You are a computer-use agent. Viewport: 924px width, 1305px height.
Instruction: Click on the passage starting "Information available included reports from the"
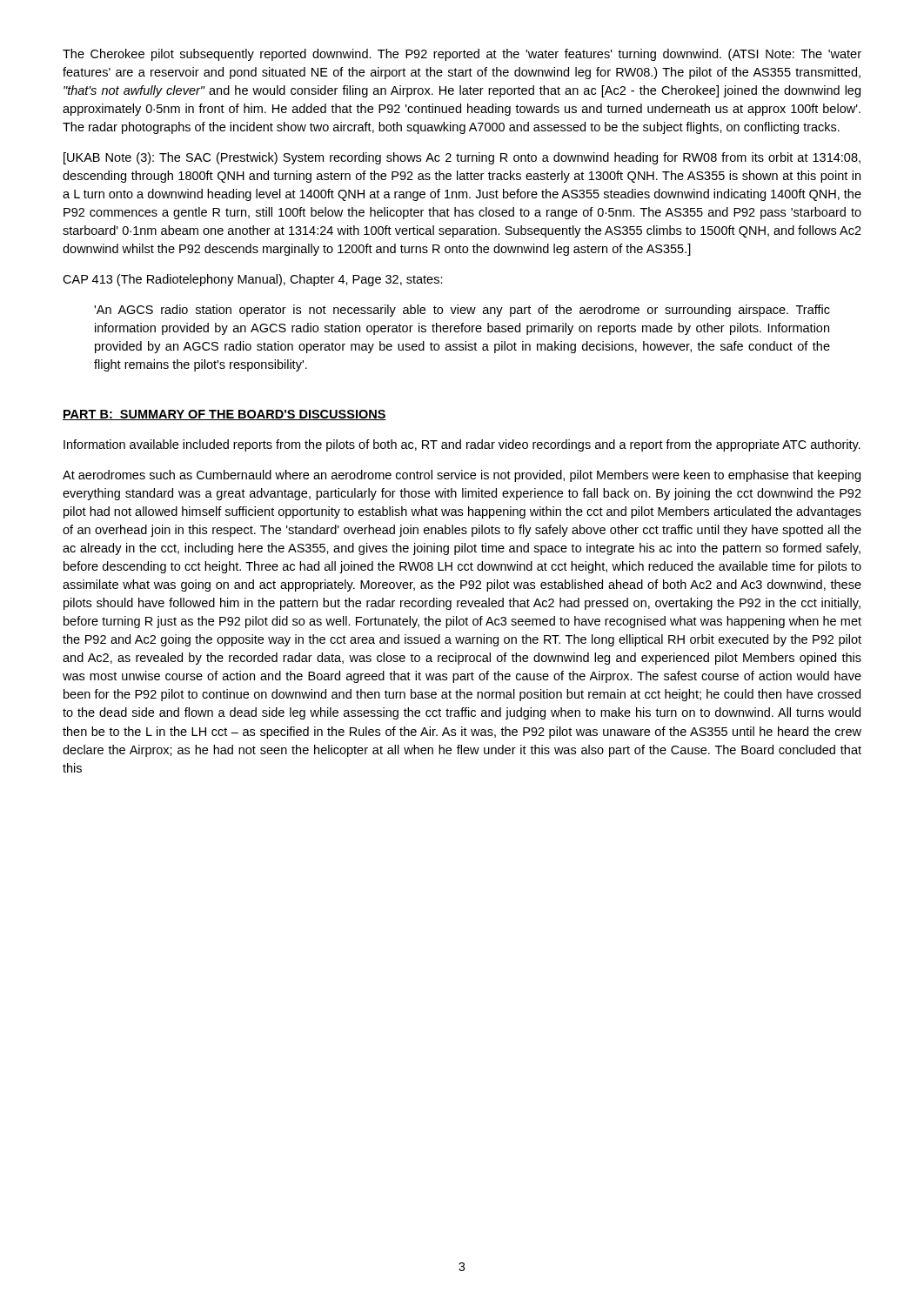[x=462, y=445]
